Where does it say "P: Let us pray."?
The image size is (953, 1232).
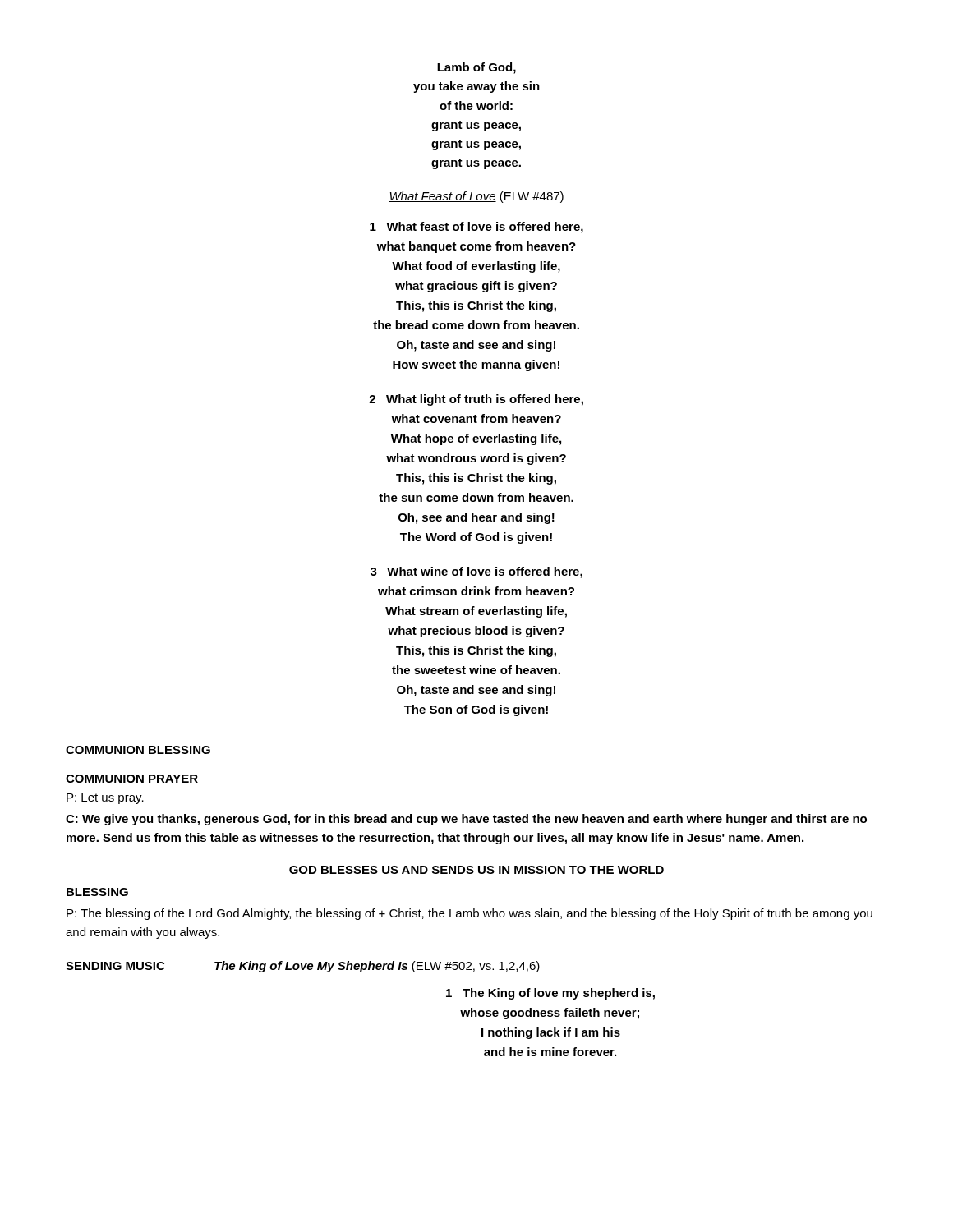pos(105,797)
